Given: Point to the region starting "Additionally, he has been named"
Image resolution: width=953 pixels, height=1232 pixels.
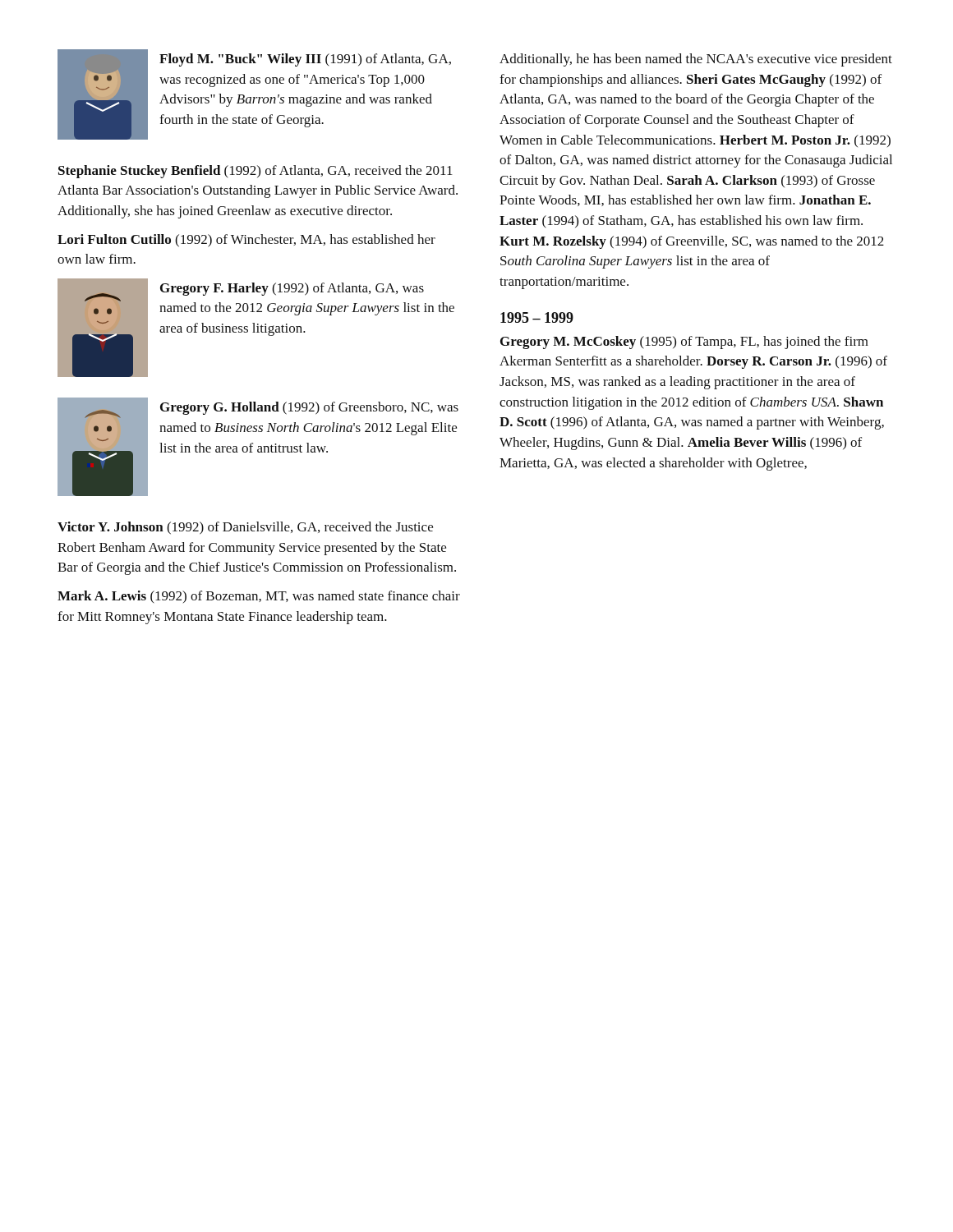Looking at the screenshot, I should pyautogui.click(x=698, y=171).
